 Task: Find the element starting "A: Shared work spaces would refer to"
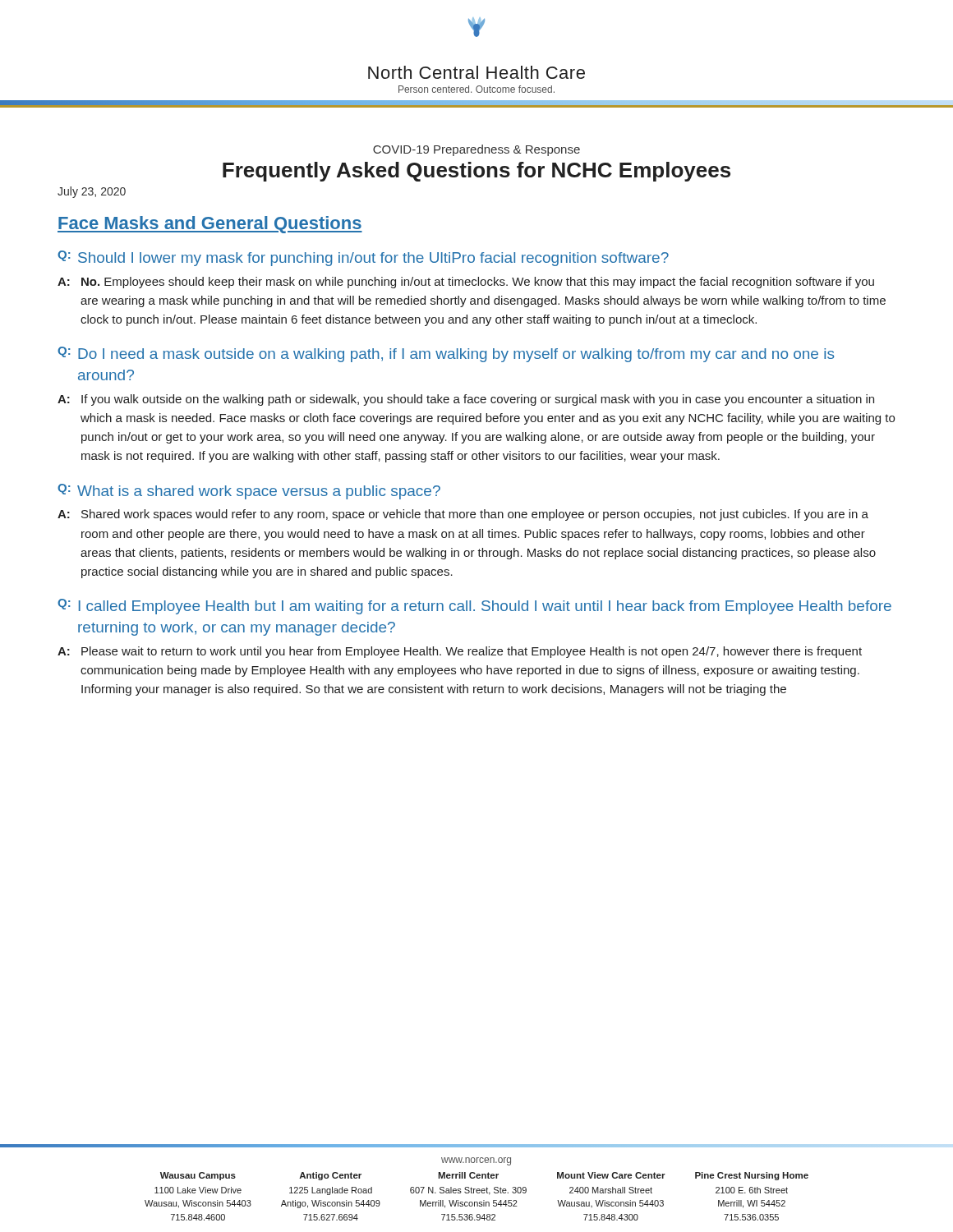coord(476,543)
